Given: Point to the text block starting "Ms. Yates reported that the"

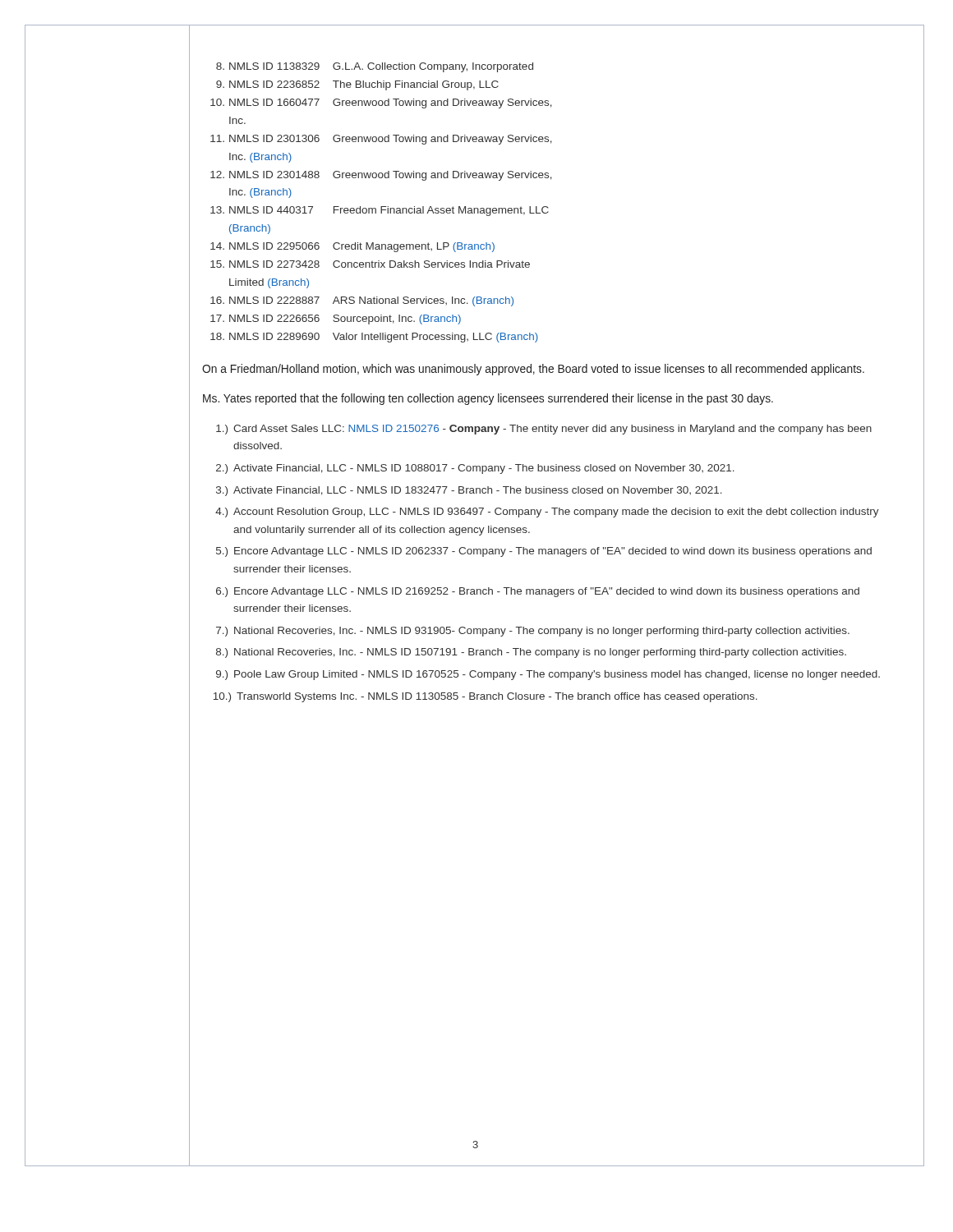Looking at the screenshot, I should [x=488, y=399].
